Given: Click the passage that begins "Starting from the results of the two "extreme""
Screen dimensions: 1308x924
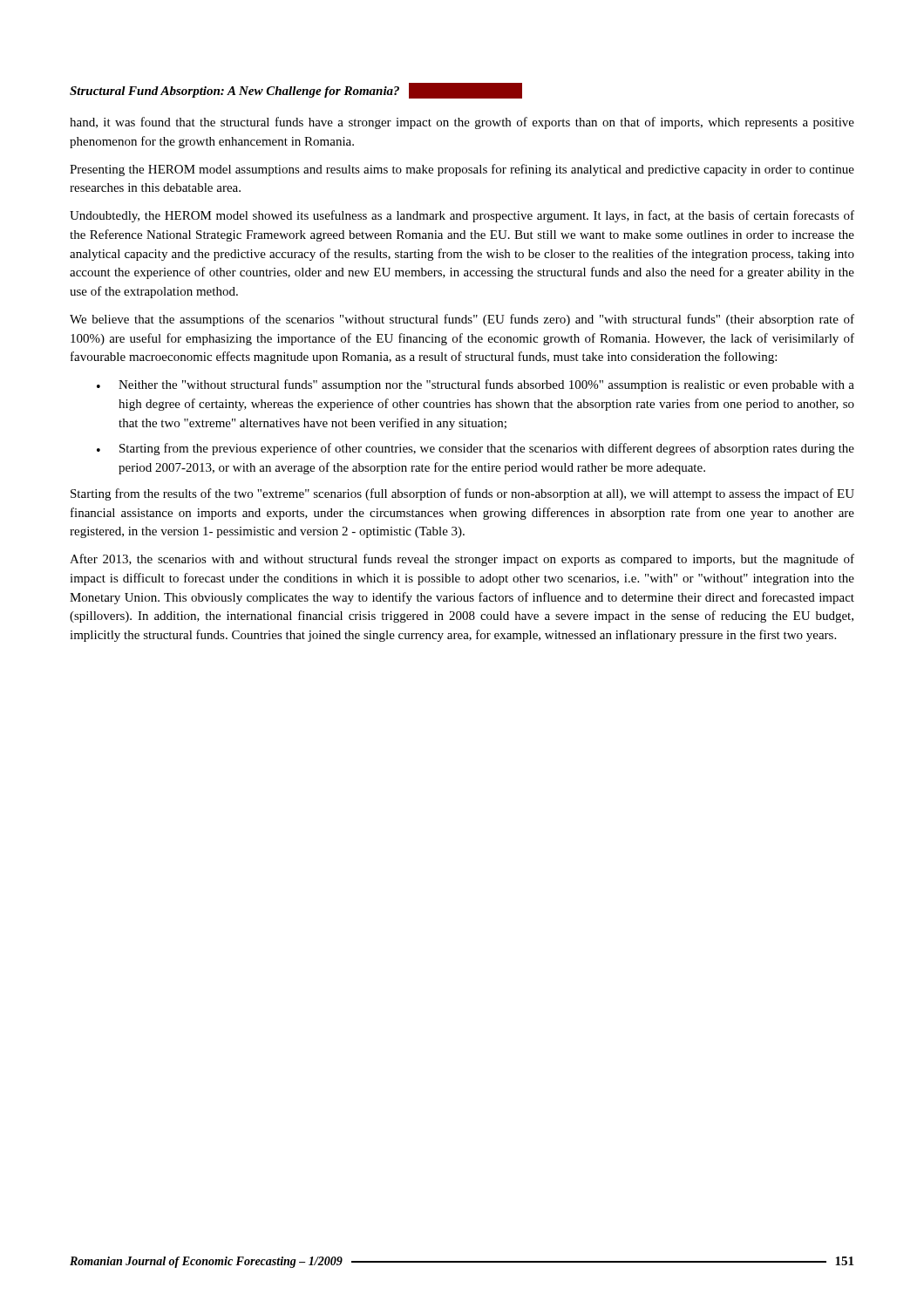Looking at the screenshot, I should click(462, 512).
